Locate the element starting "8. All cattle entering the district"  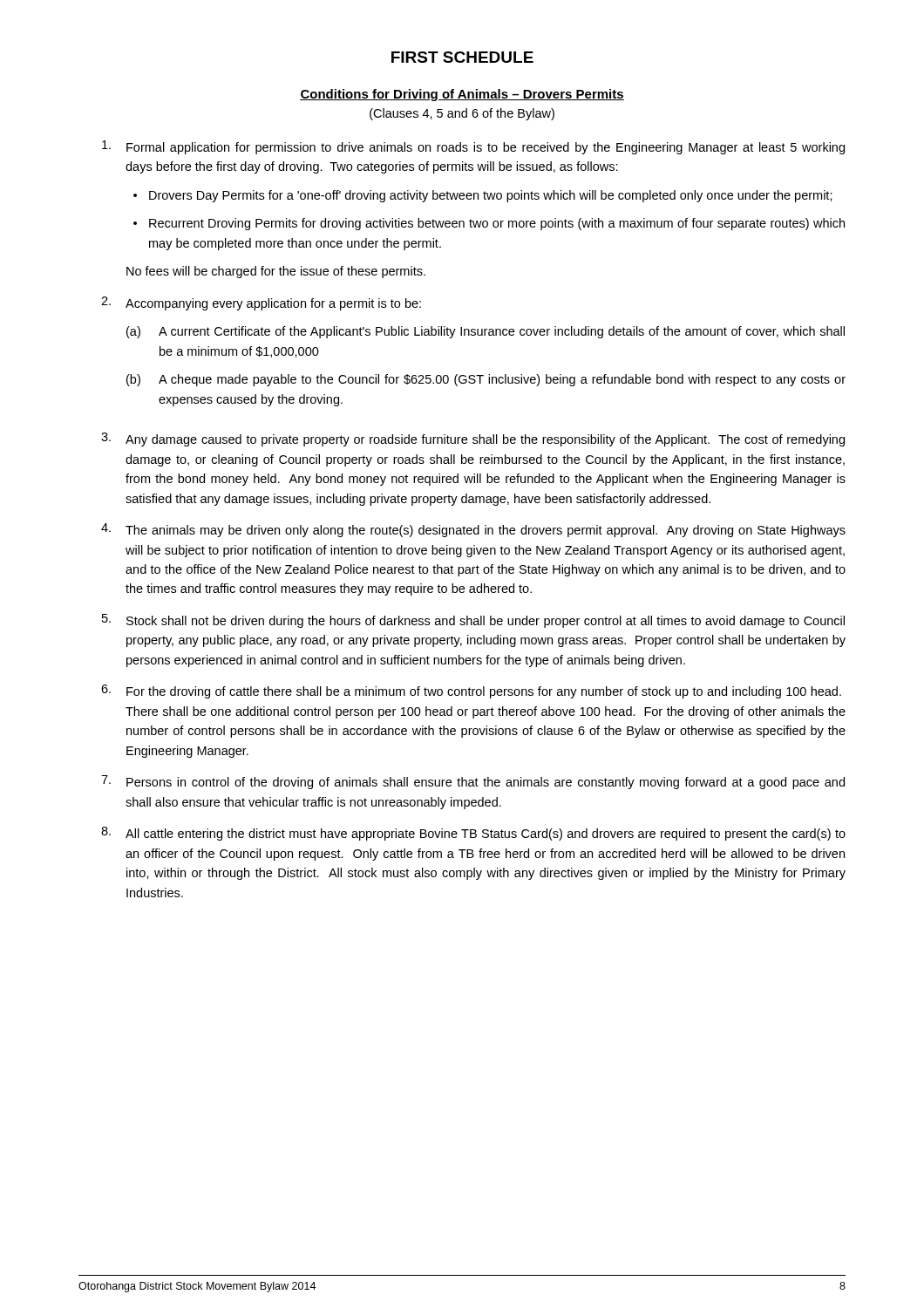point(462,863)
